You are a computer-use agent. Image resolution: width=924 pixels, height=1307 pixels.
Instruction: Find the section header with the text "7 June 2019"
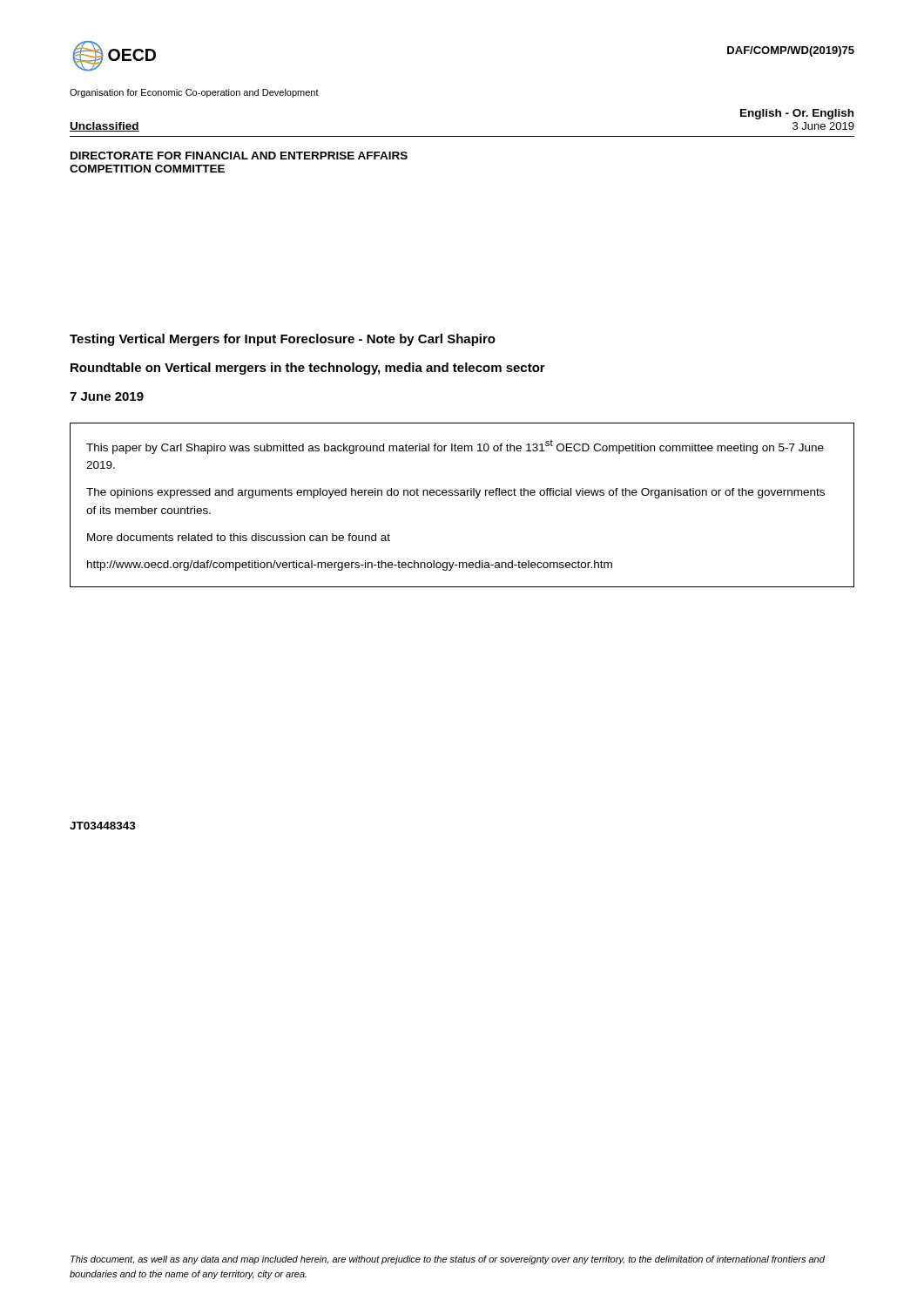pos(107,396)
